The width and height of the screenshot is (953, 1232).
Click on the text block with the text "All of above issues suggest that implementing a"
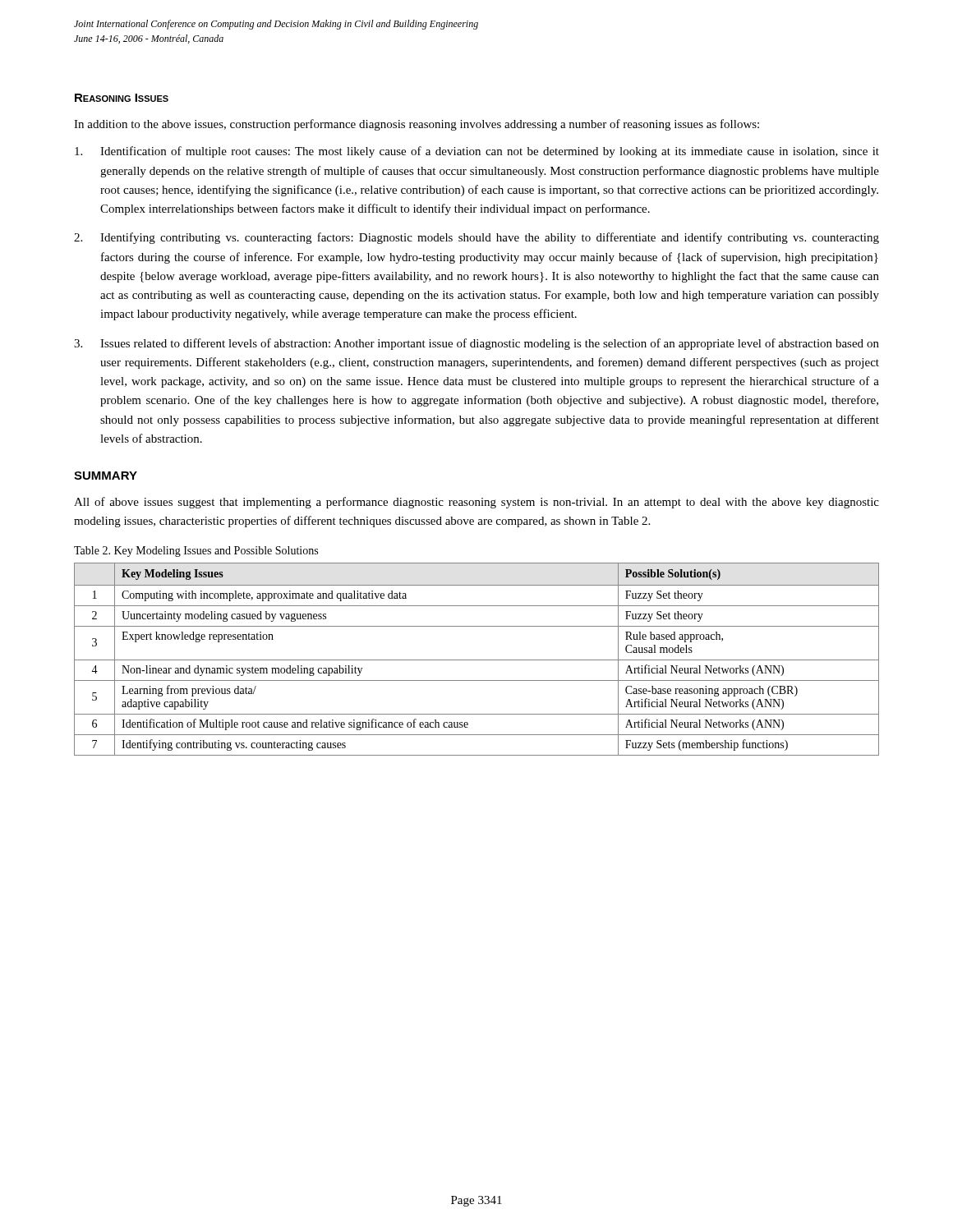(476, 511)
